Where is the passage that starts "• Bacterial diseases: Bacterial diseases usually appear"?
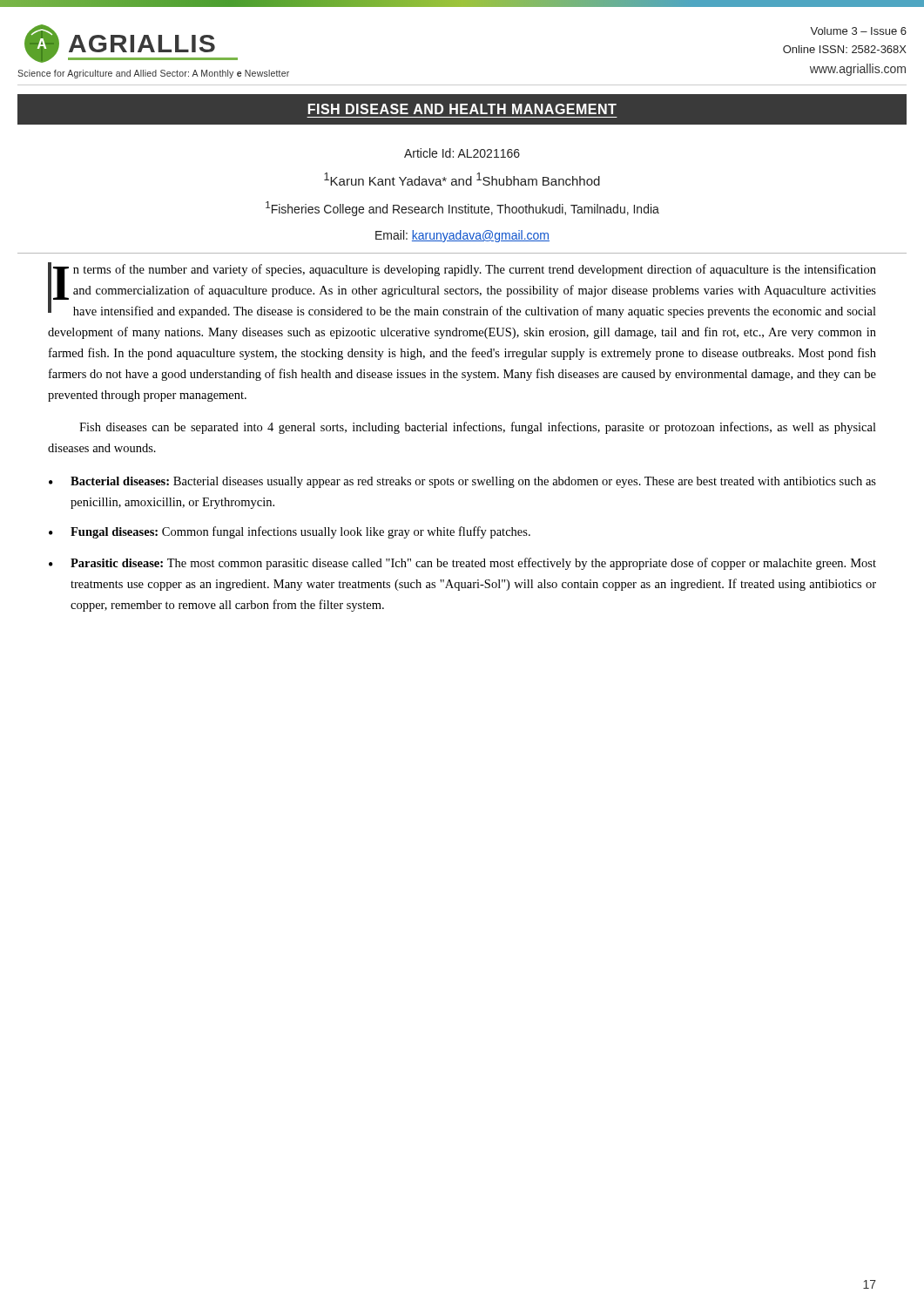Image resolution: width=924 pixels, height=1307 pixels. 462,493
